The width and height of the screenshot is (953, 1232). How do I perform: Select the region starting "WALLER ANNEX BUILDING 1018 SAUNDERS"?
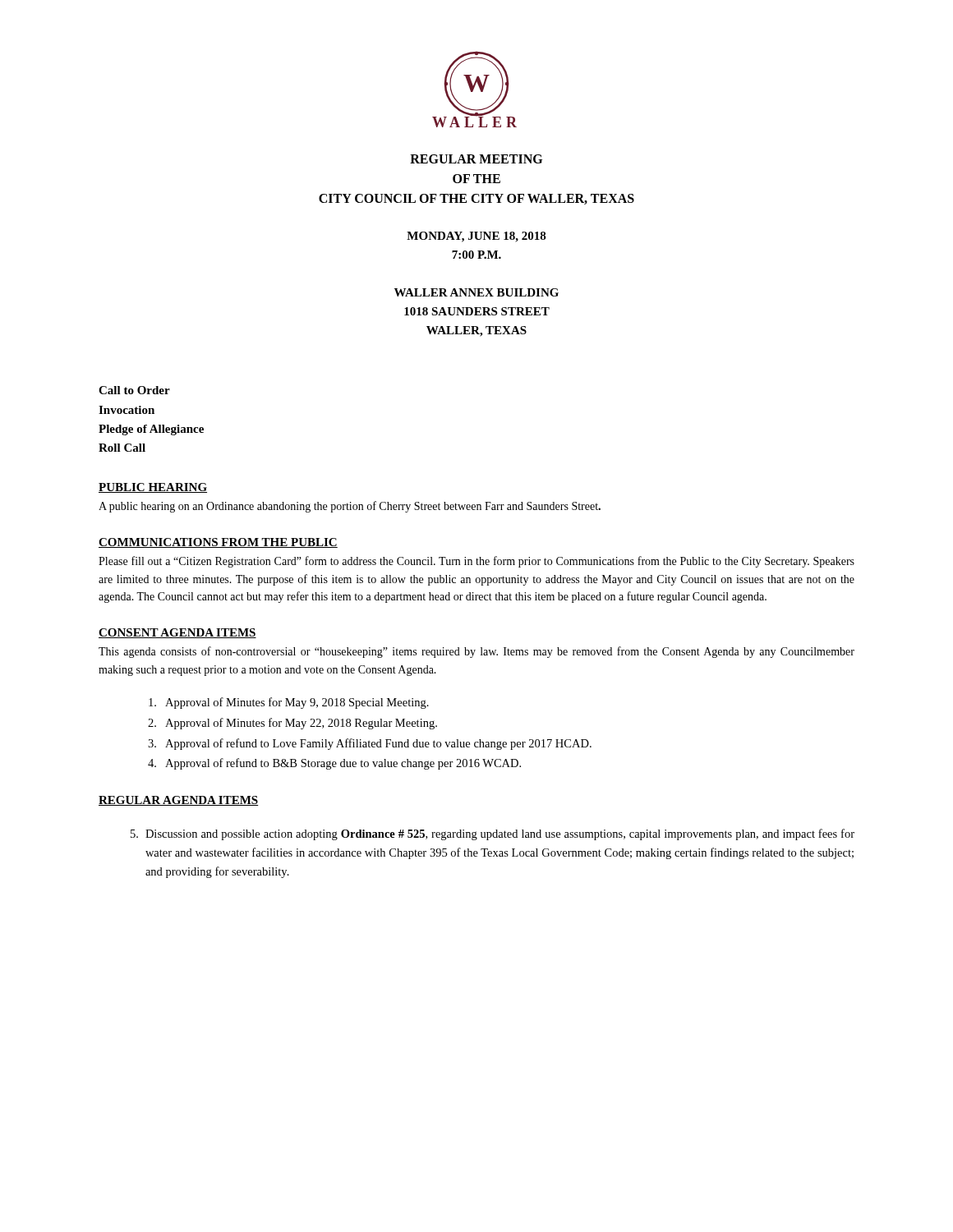point(476,312)
